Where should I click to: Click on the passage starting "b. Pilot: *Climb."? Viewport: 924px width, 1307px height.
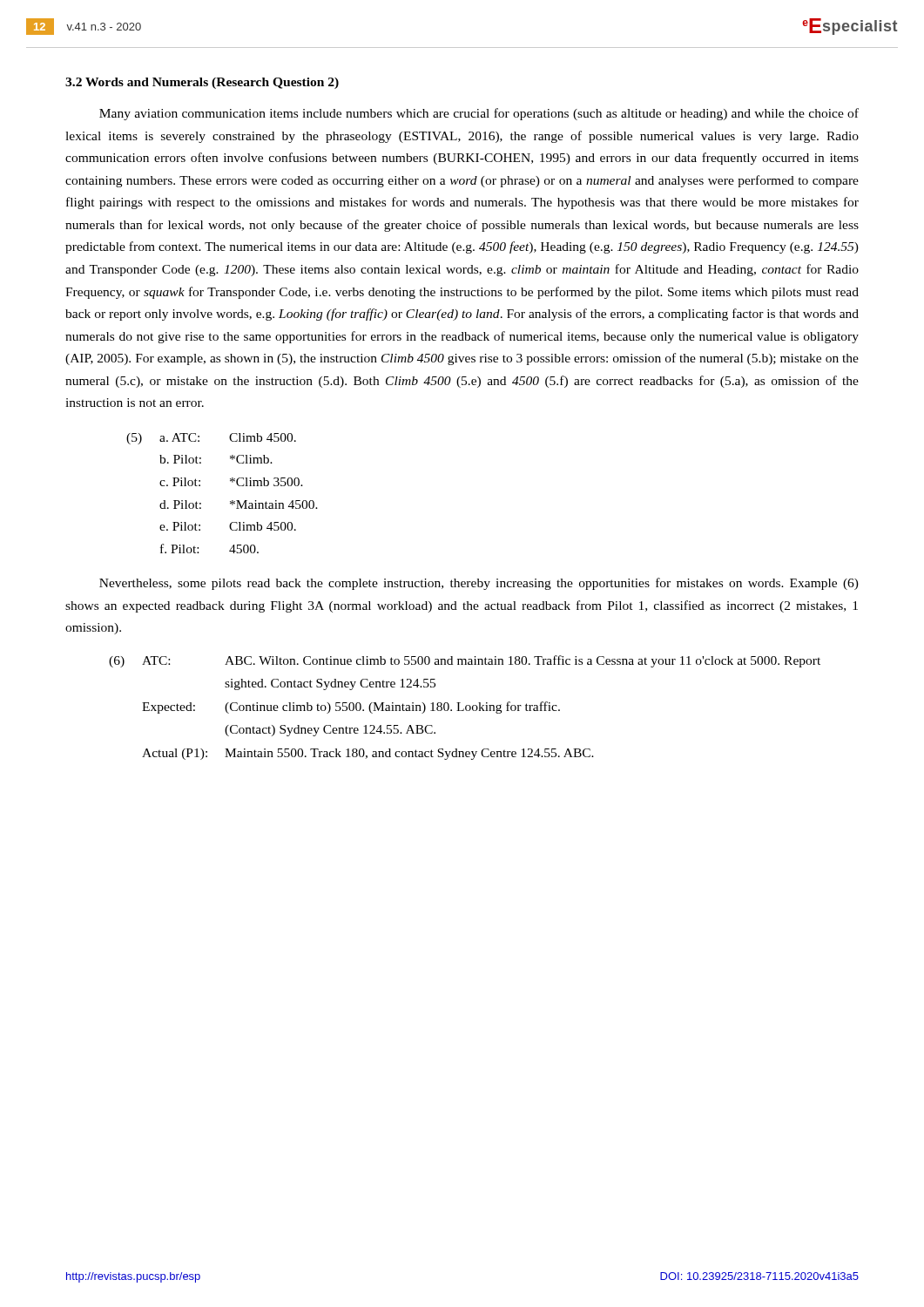[200, 459]
